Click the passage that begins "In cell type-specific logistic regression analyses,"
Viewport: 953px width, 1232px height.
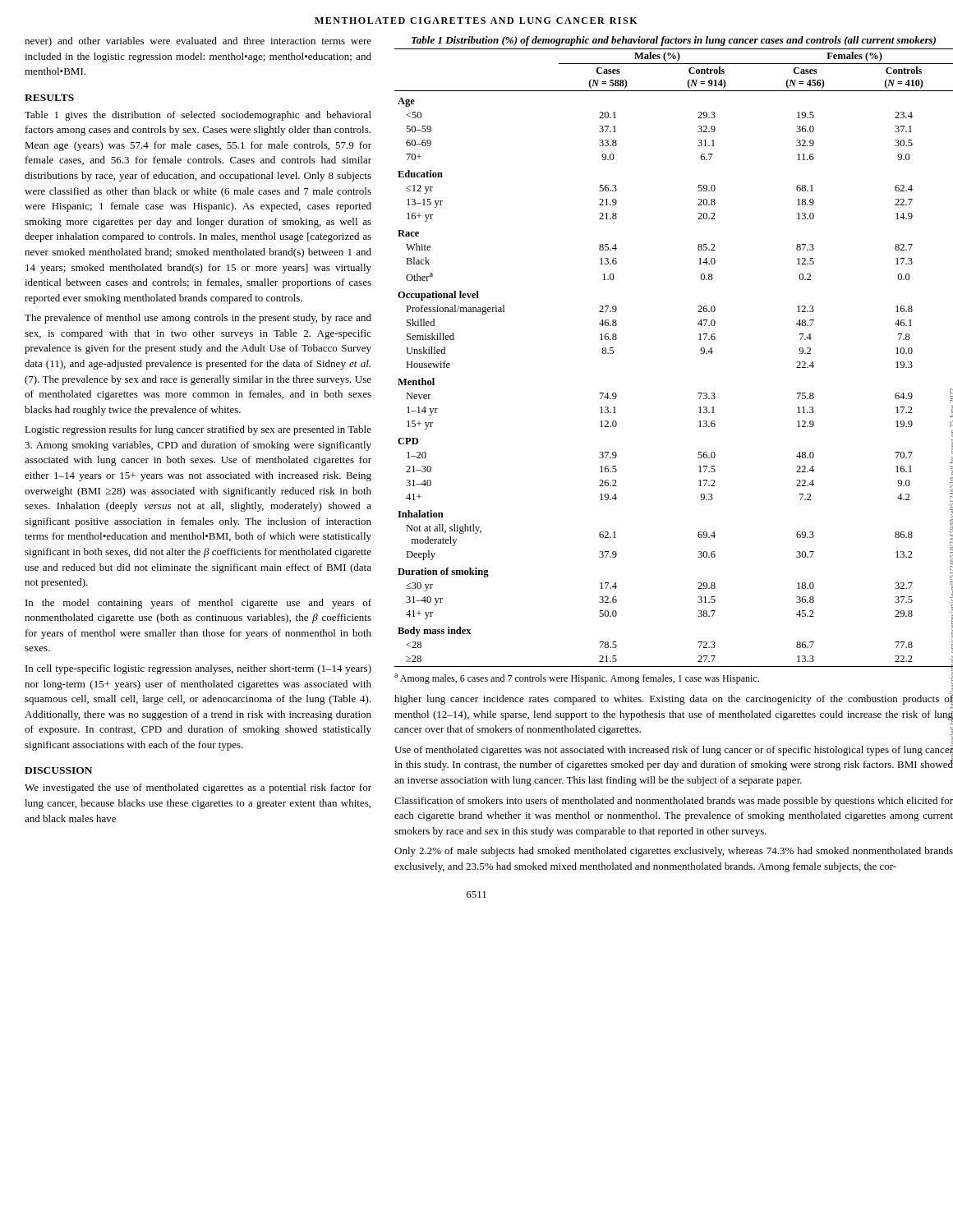tap(198, 706)
